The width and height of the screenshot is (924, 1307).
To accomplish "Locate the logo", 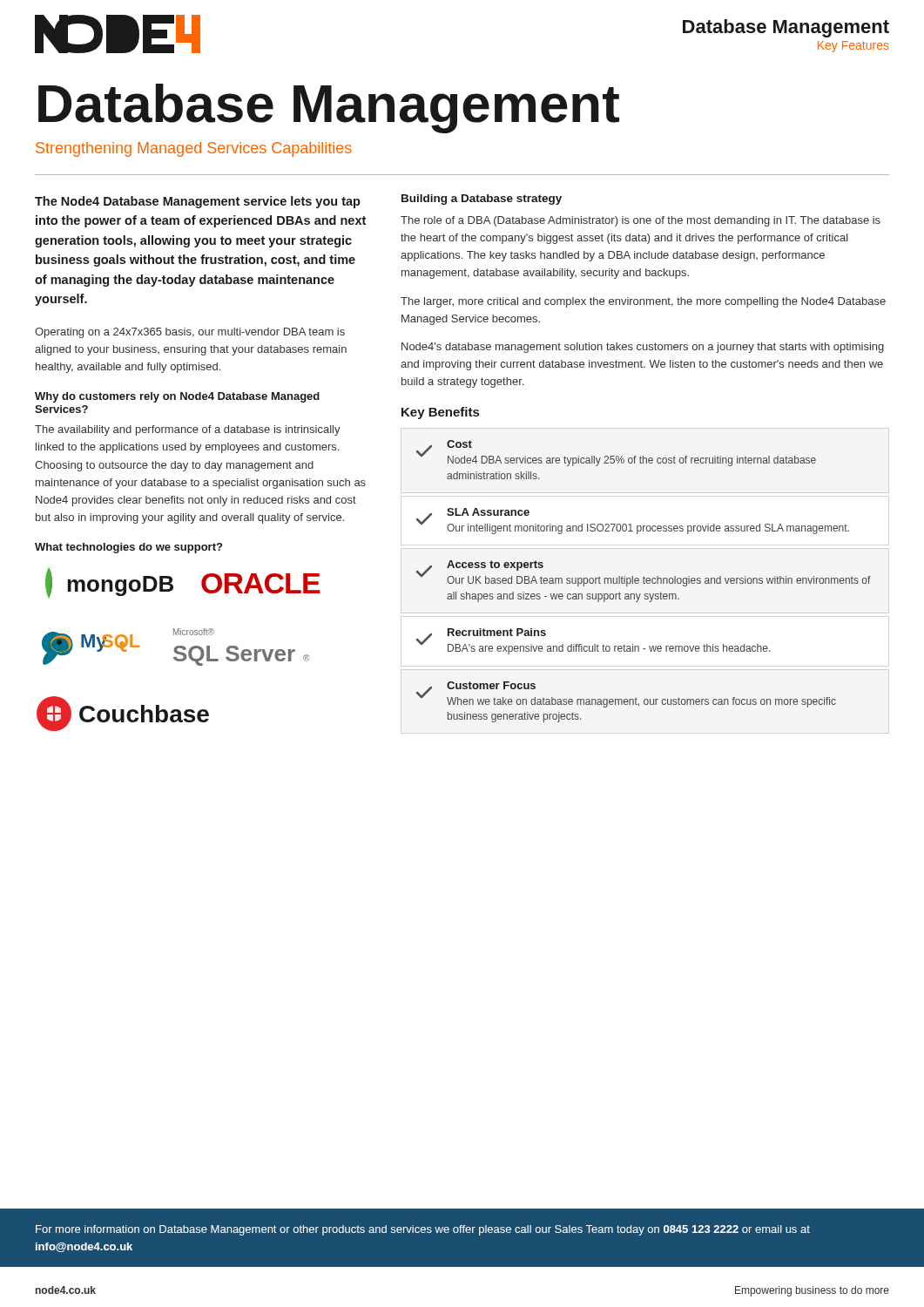I will (201, 651).
